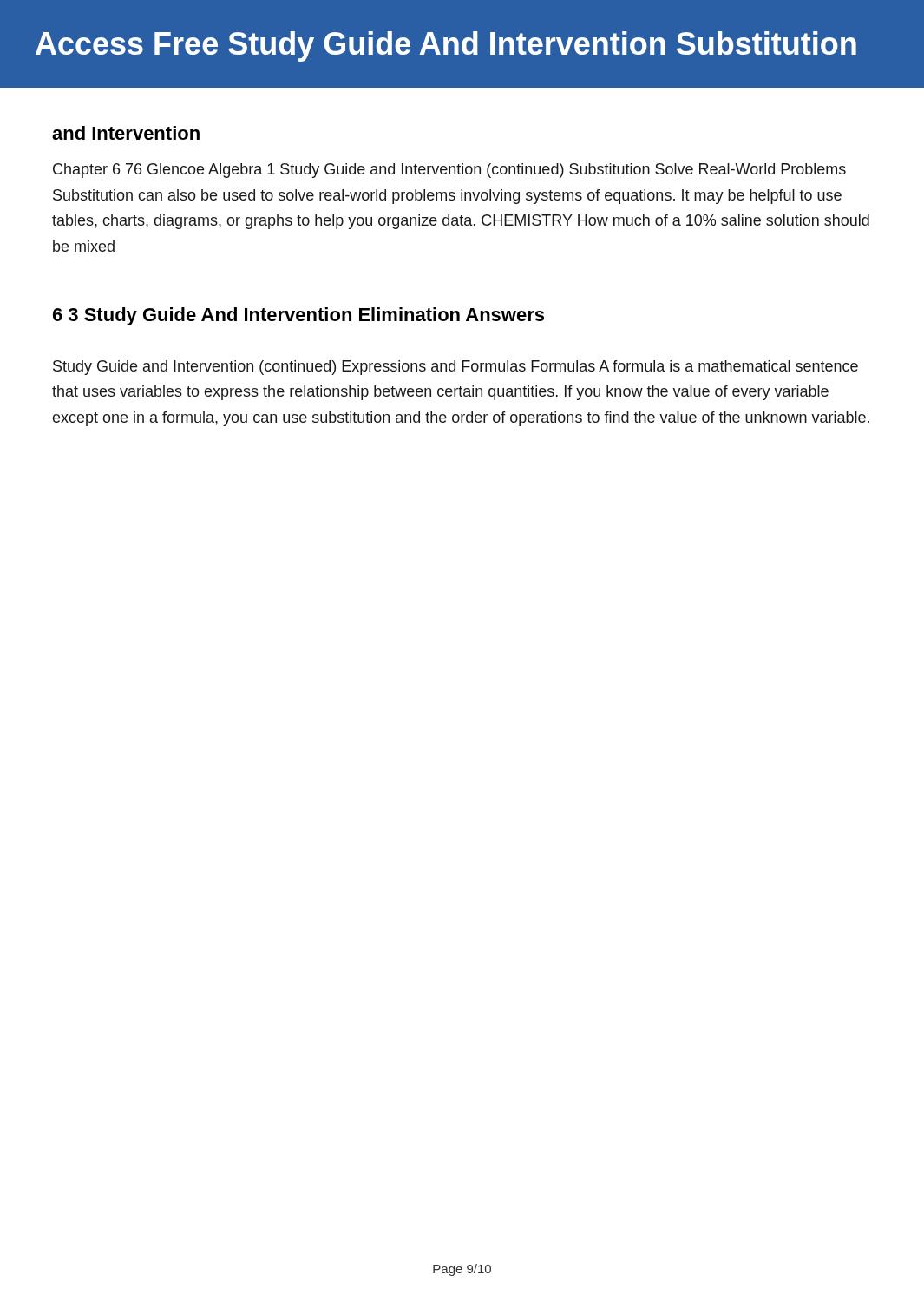Navigate to the region starting "Study Guide and"
This screenshot has height=1302, width=924.
[461, 392]
